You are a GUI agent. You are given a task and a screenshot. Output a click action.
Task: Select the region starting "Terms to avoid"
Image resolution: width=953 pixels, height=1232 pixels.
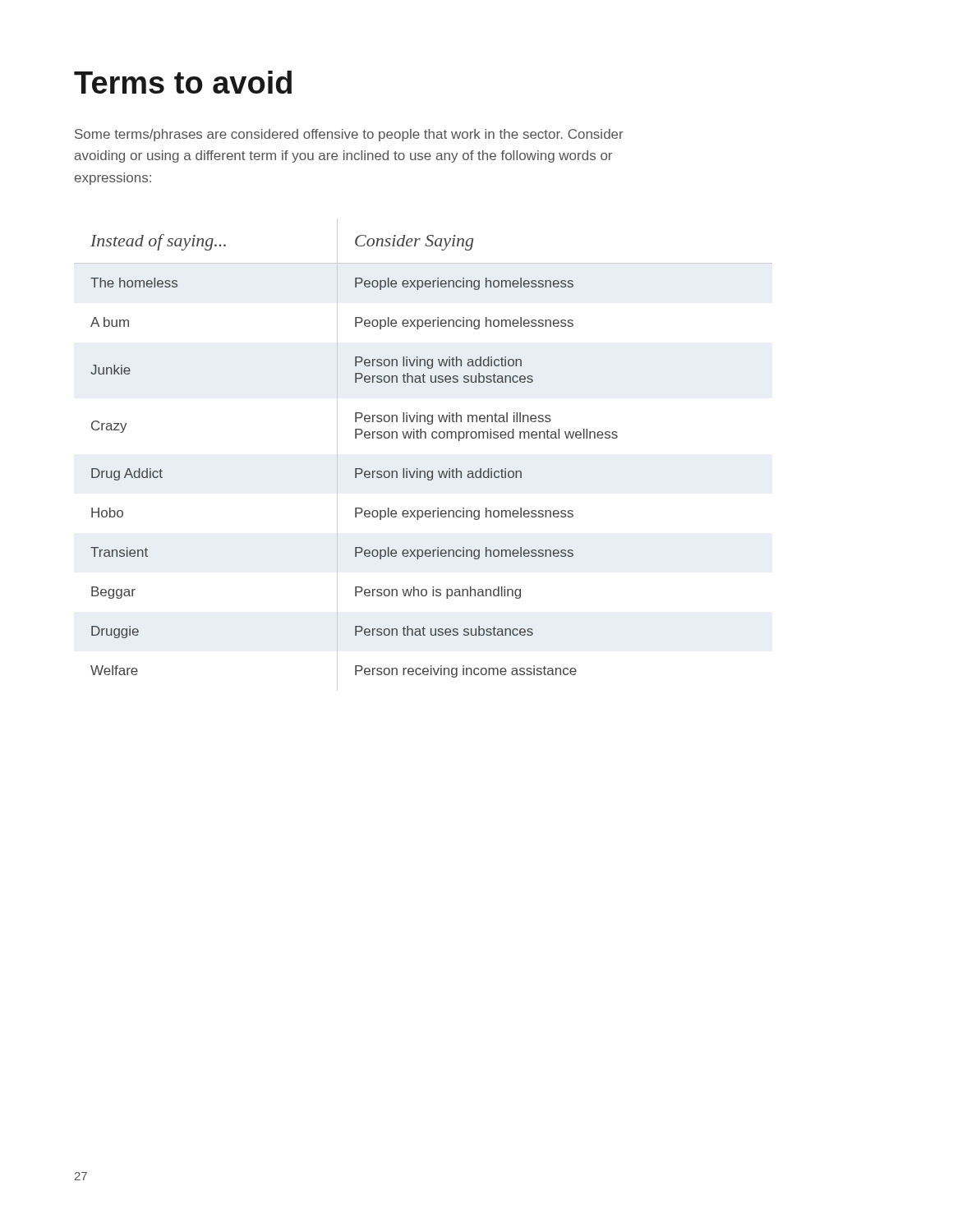coord(184,83)
